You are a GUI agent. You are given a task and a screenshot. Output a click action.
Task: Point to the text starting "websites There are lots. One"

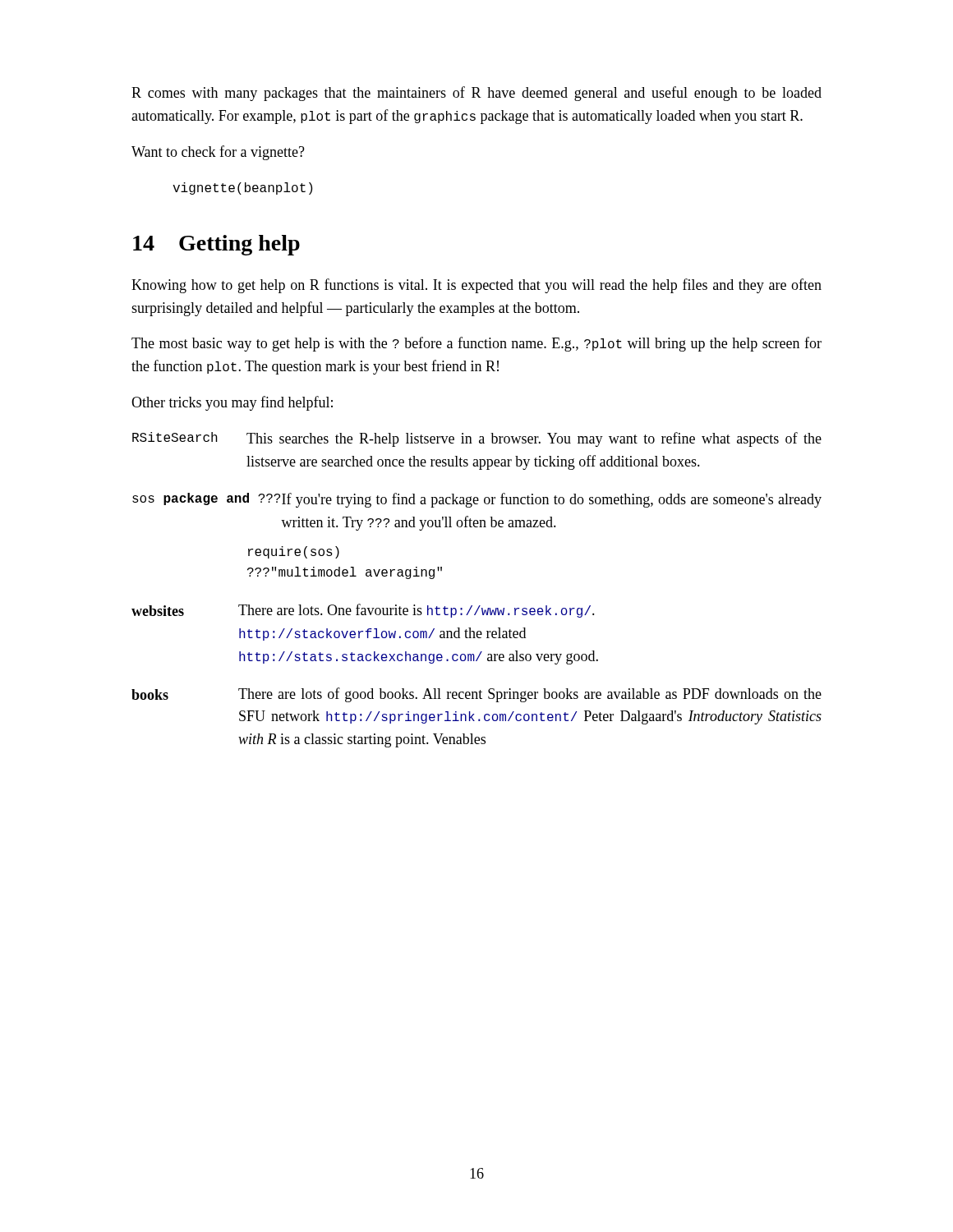point(476,634)
